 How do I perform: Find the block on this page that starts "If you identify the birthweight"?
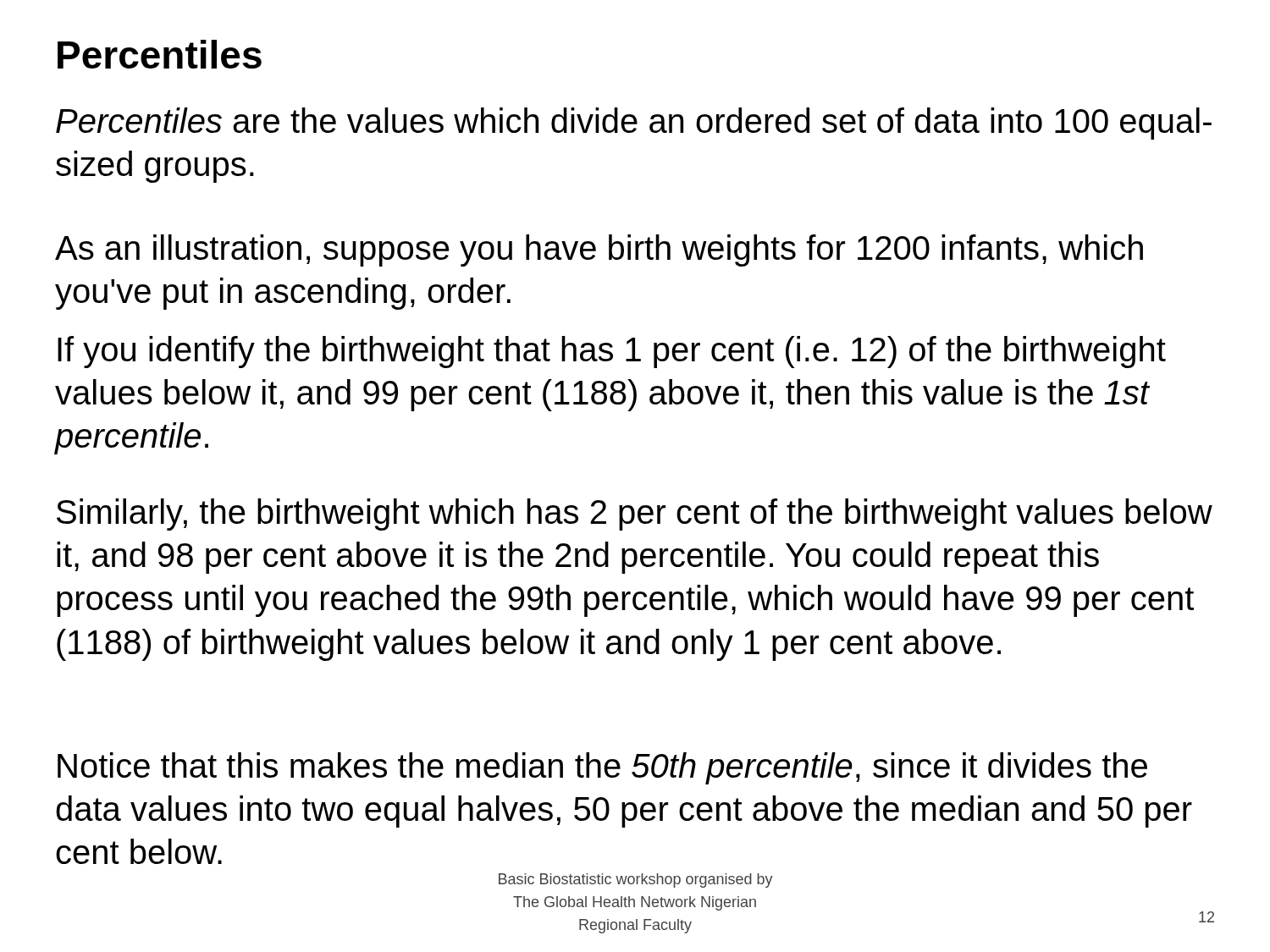[610, 393]
